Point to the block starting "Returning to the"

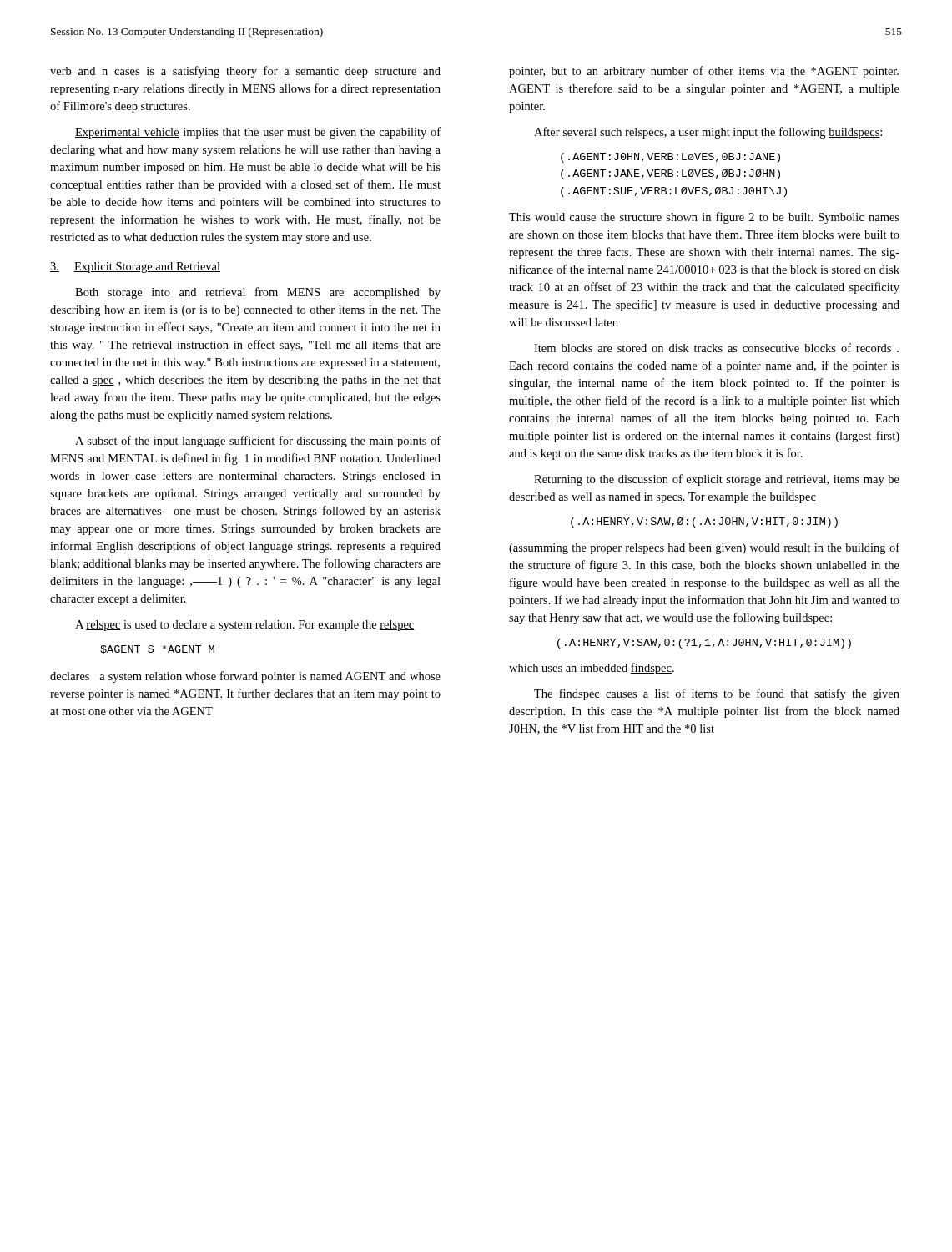[704, 488]
